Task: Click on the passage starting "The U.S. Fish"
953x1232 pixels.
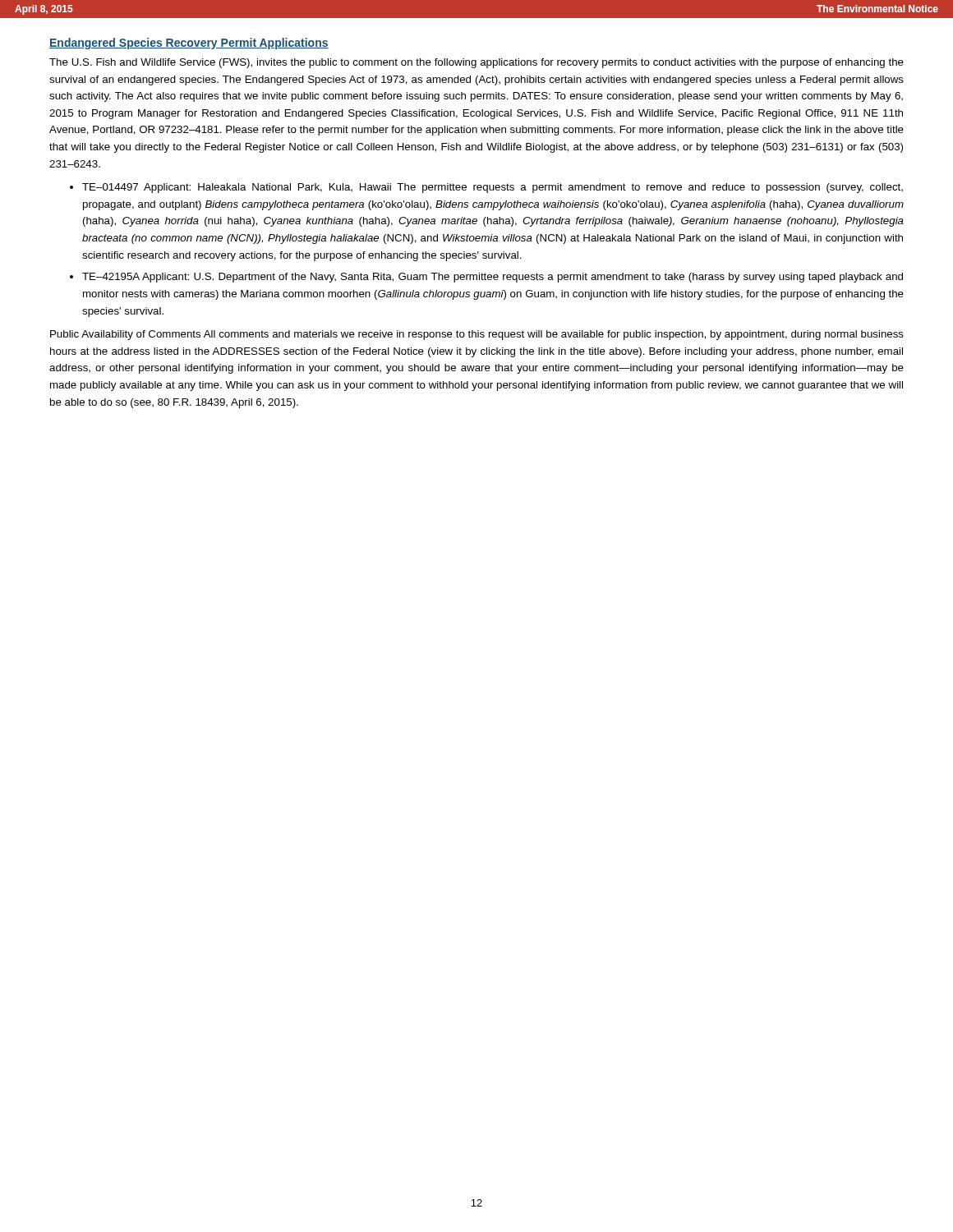Action: (x=476, y=113)
